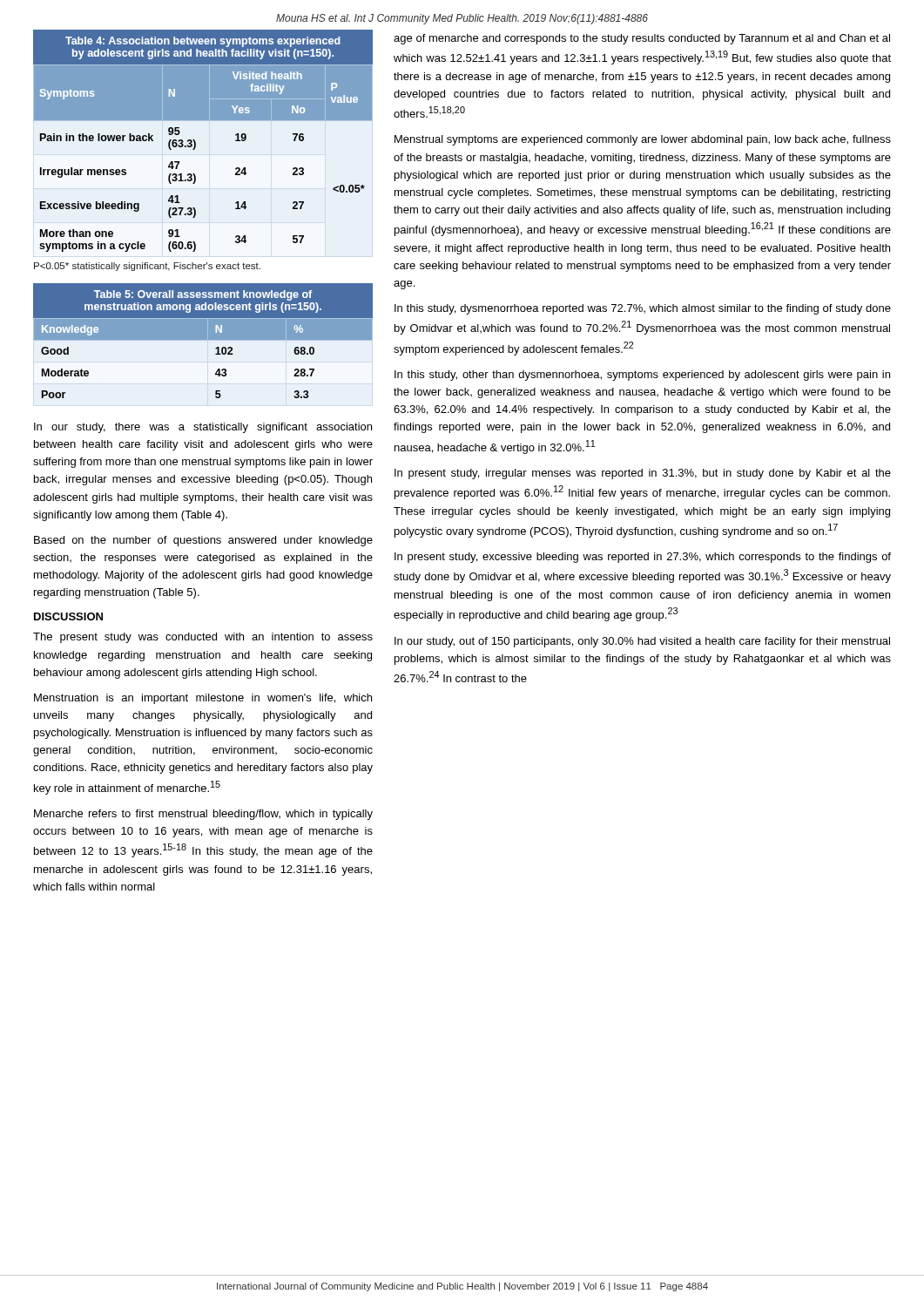Navigate to the text starting "In this study, other than dysmennorhoea, symptoms experienced"
Image resolution: width=924 pixels, height=1307 pixels.
coord(642,411)
